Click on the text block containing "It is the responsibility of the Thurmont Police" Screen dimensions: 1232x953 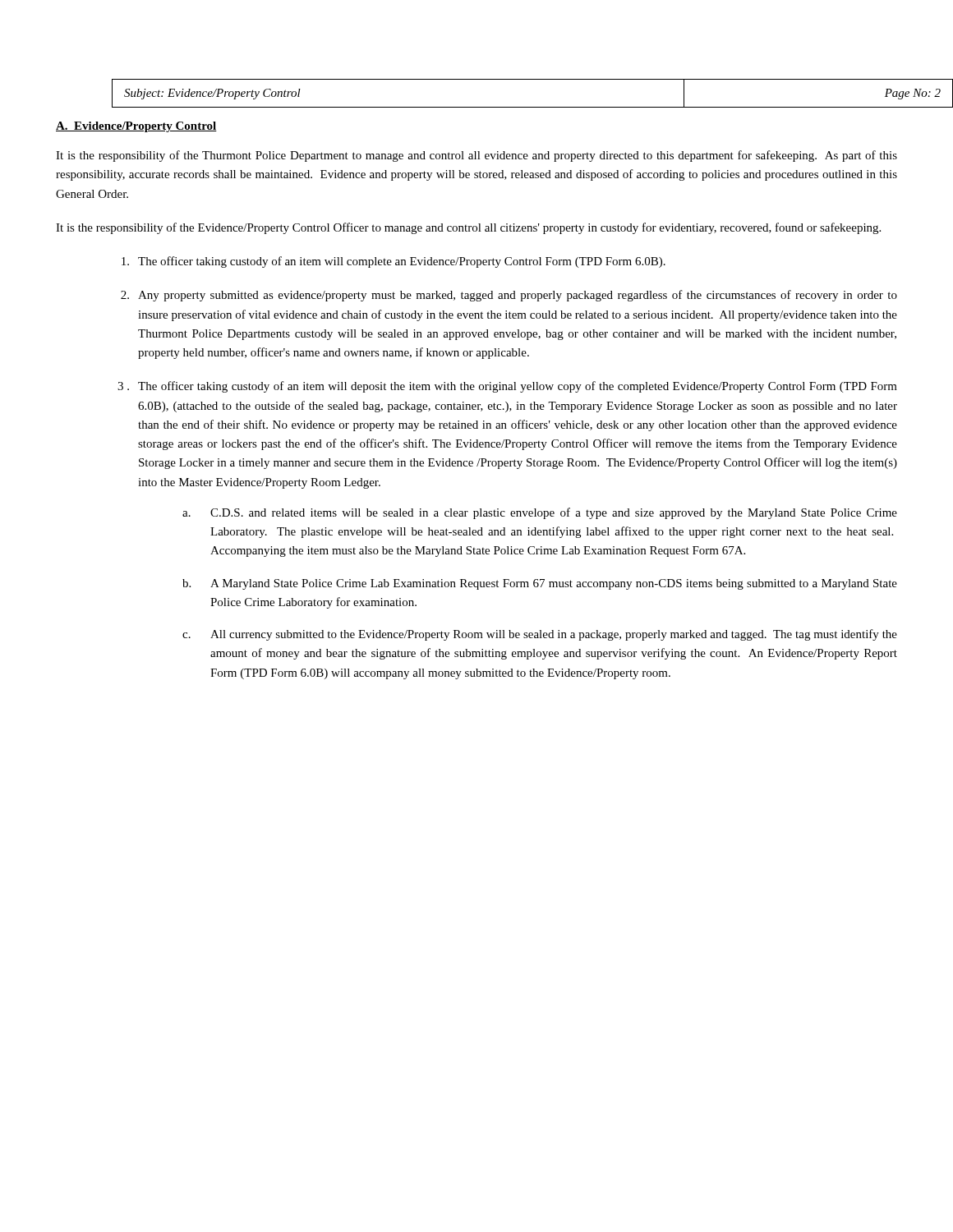[476, 174]
